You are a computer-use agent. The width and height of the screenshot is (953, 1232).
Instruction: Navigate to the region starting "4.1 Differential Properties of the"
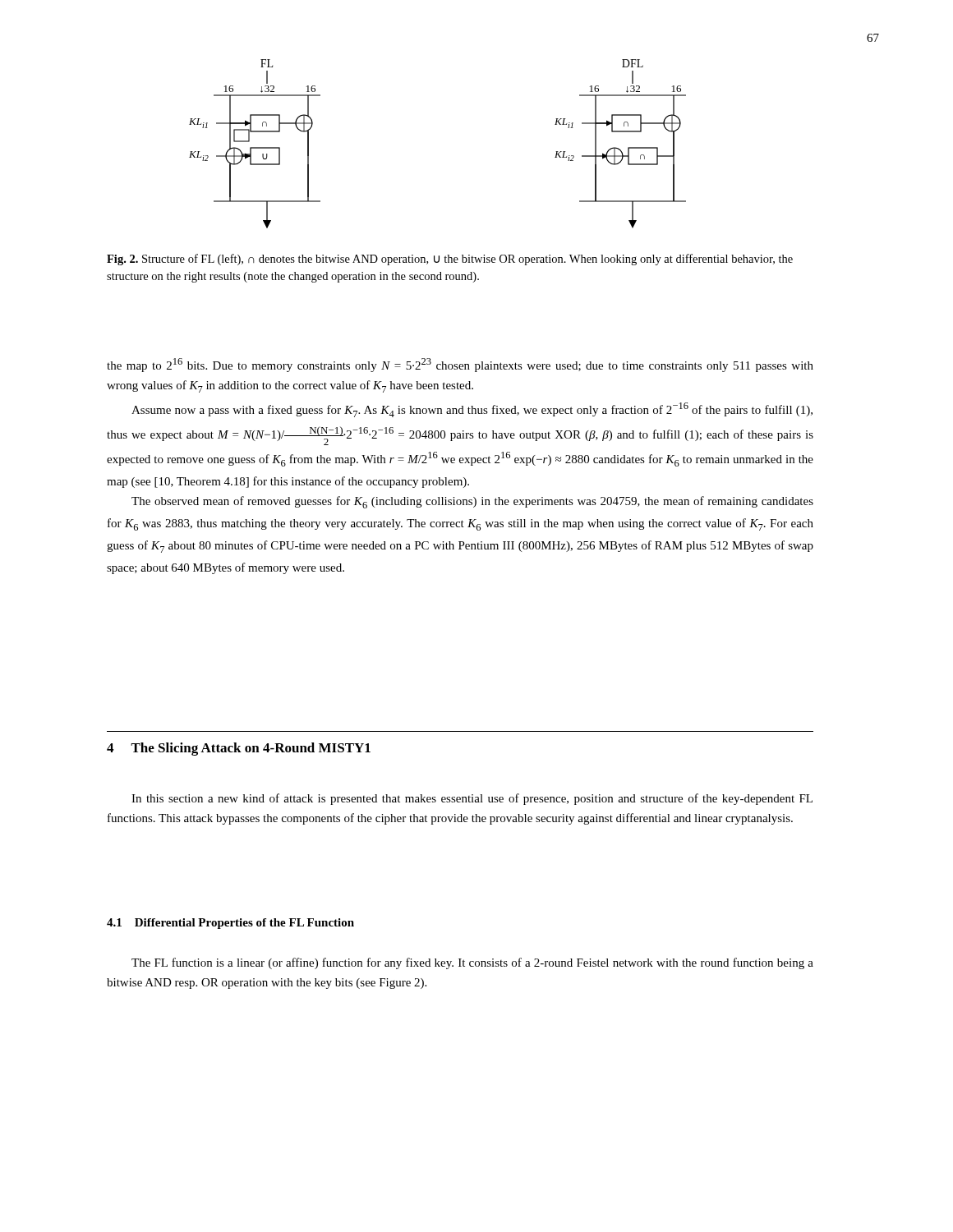(x=230, y=922)
